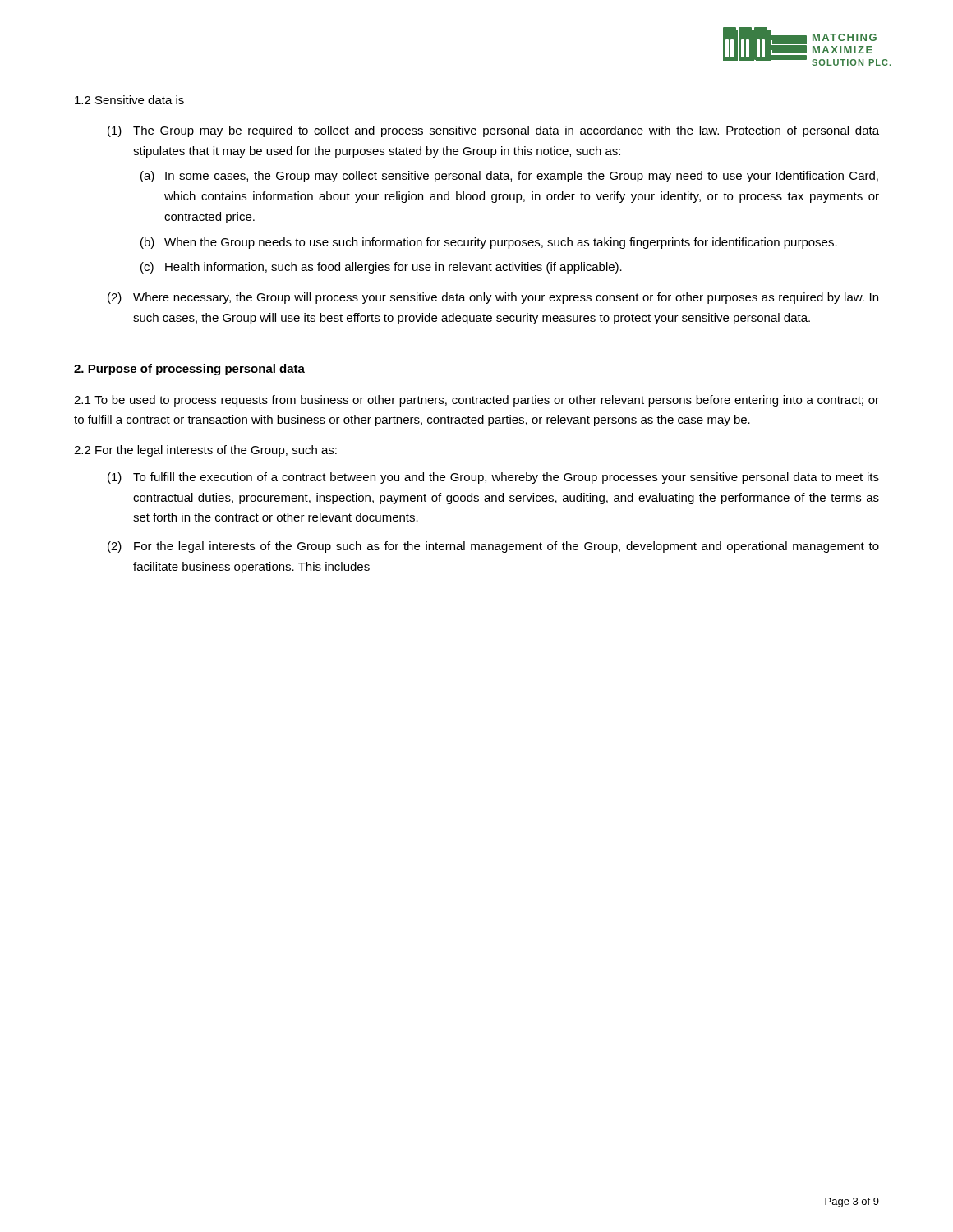Click on the text block with the text "2 For the legal interests"
The width and height of the screenshot is (953, 1232).
coord(206,450)
